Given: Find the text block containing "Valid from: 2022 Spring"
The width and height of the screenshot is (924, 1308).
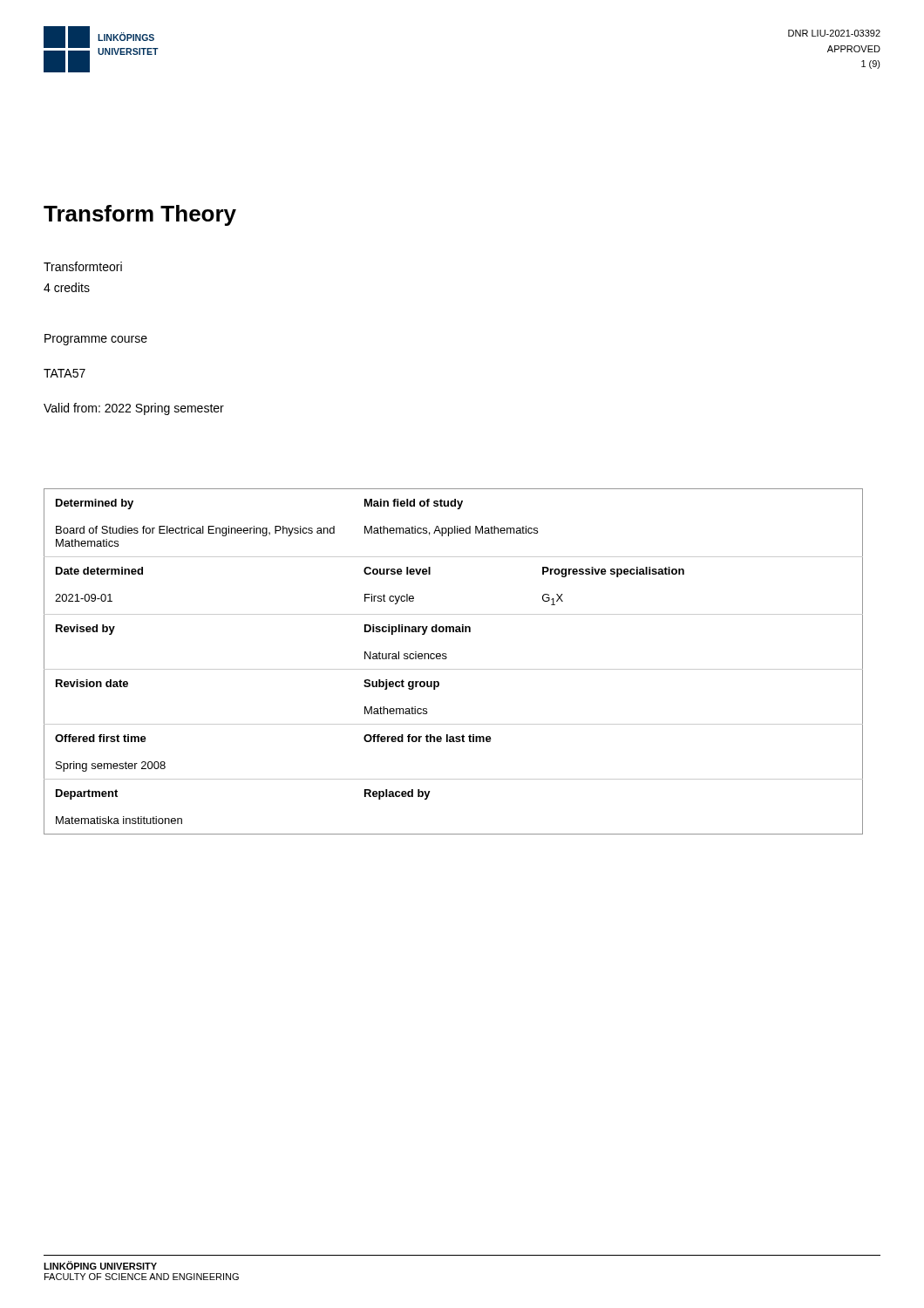Looking at the screenshot, I should (x=134, y=408).
